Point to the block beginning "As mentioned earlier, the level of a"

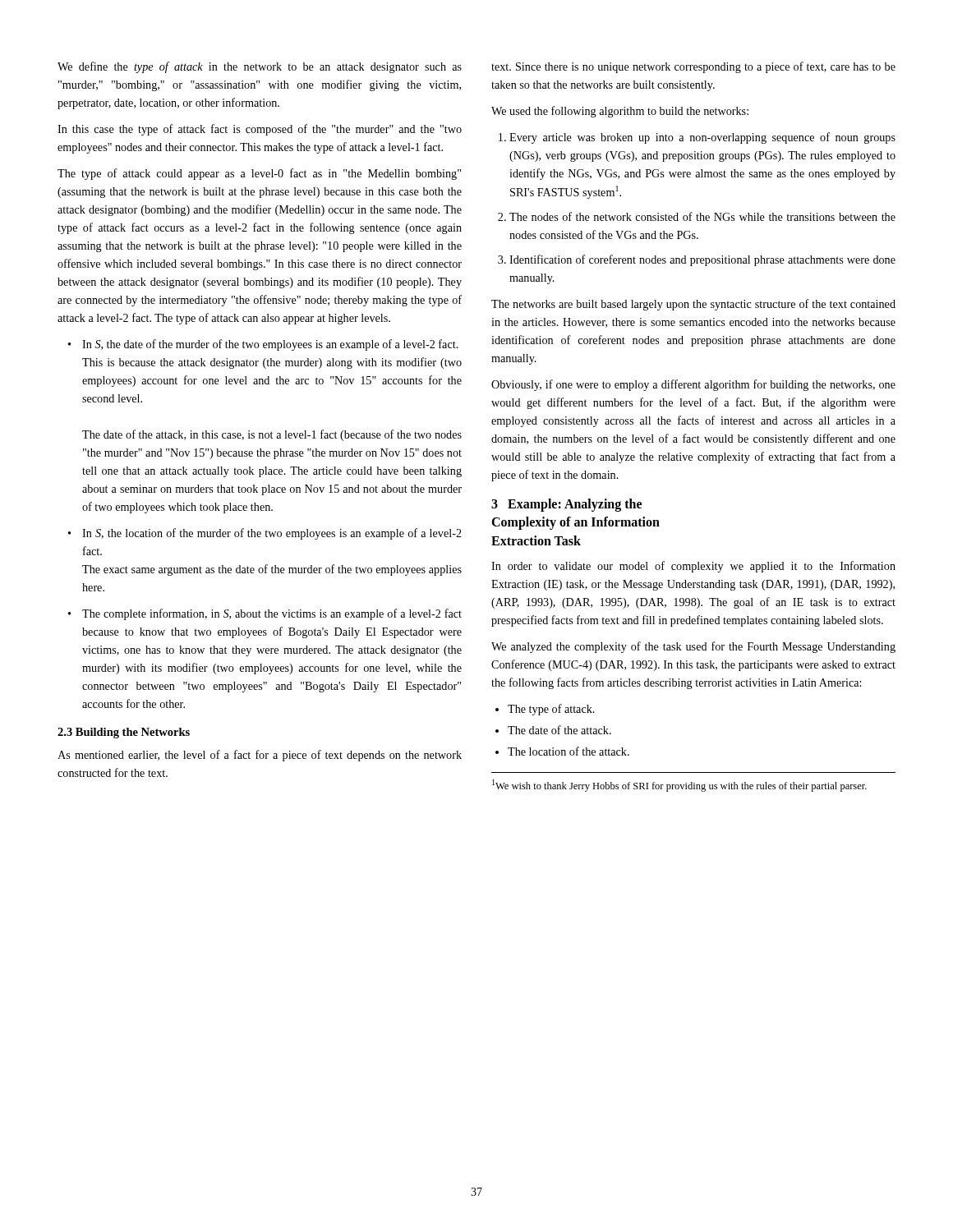pyautogui.click(x=260, y=764)
